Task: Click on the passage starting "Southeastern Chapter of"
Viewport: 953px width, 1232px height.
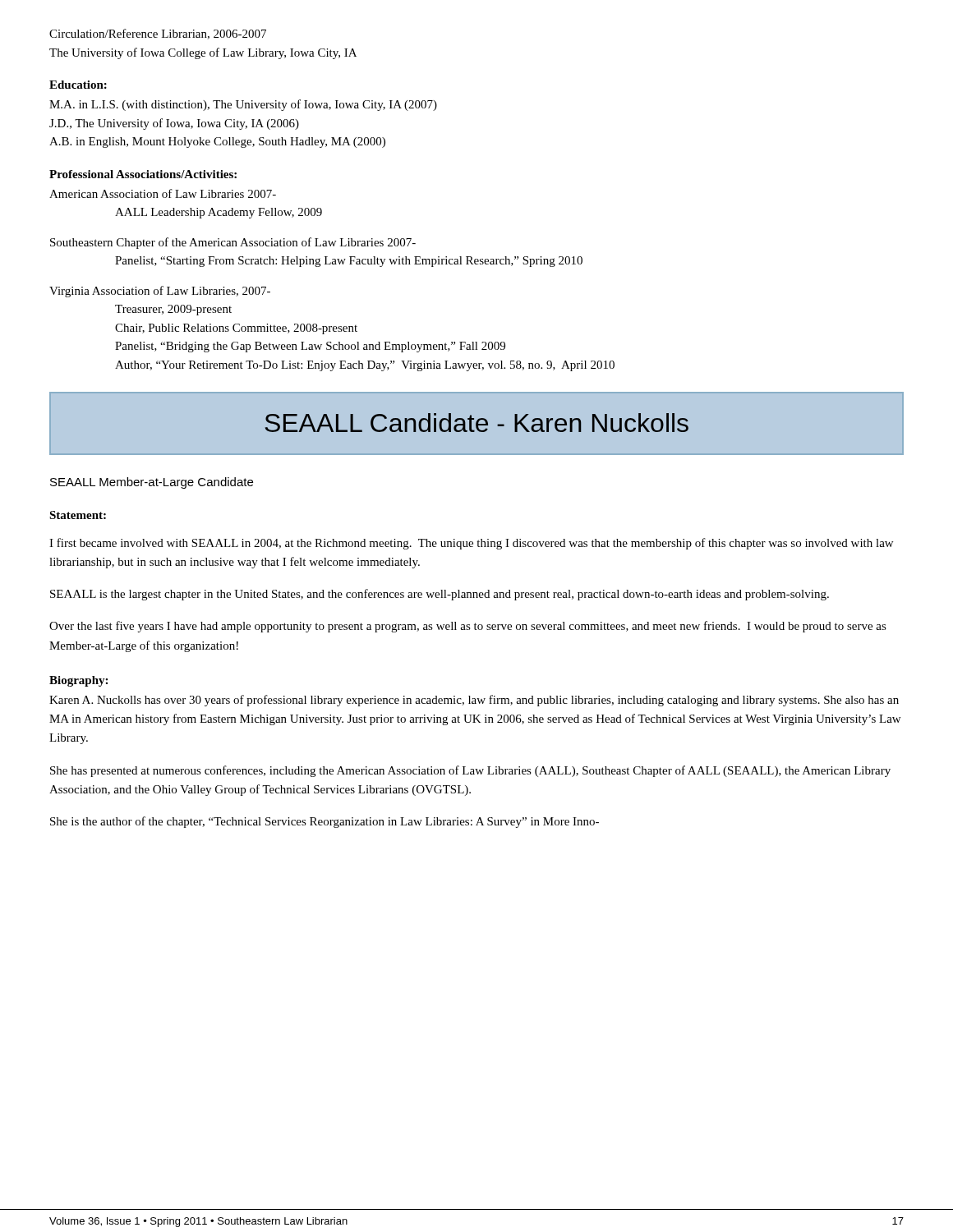Action: (316, 253)
